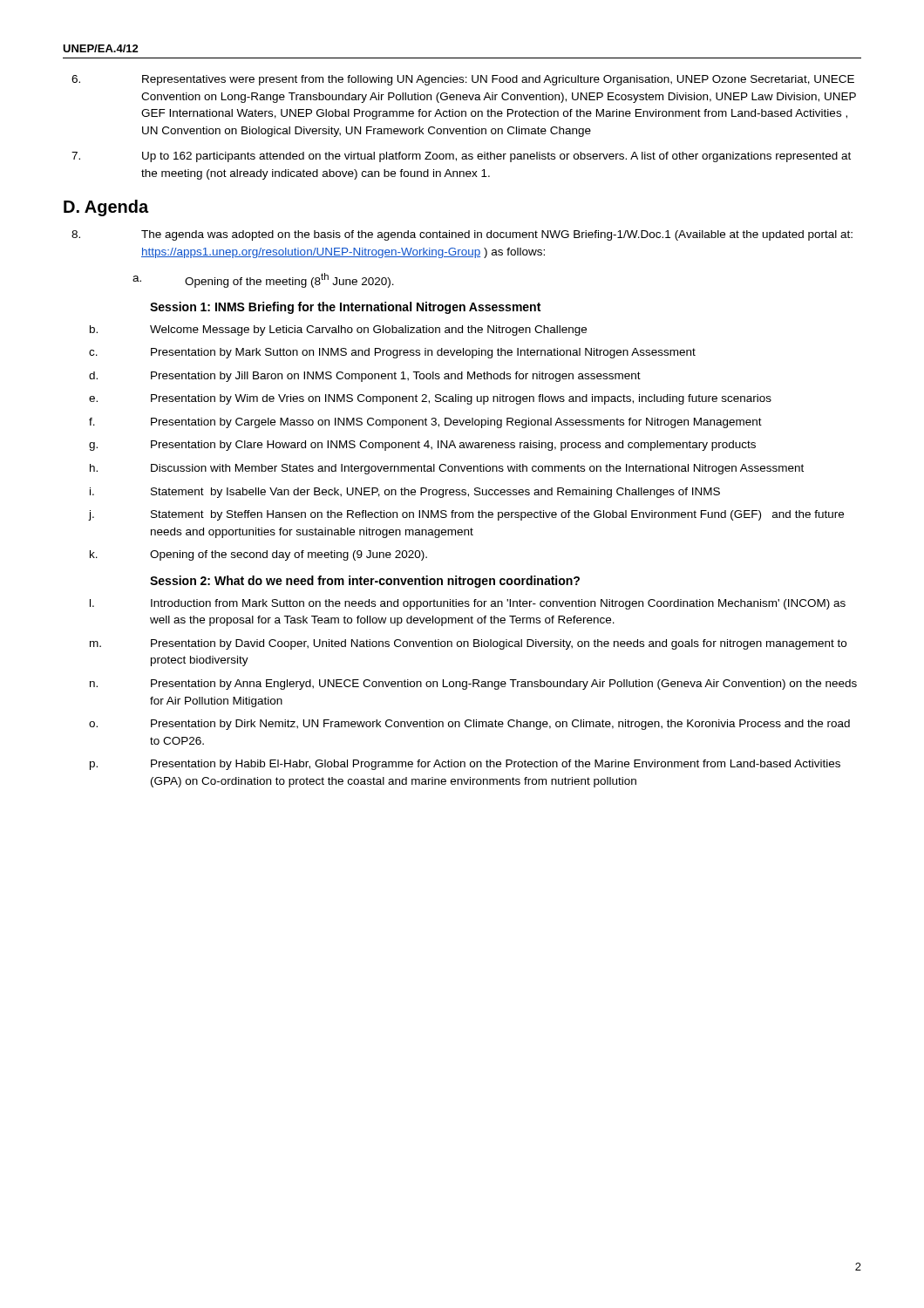Locate the block of text that opens with "g. Presentation by"
This screenshot has width=924, height=1308.
click(x=462, y=445)
